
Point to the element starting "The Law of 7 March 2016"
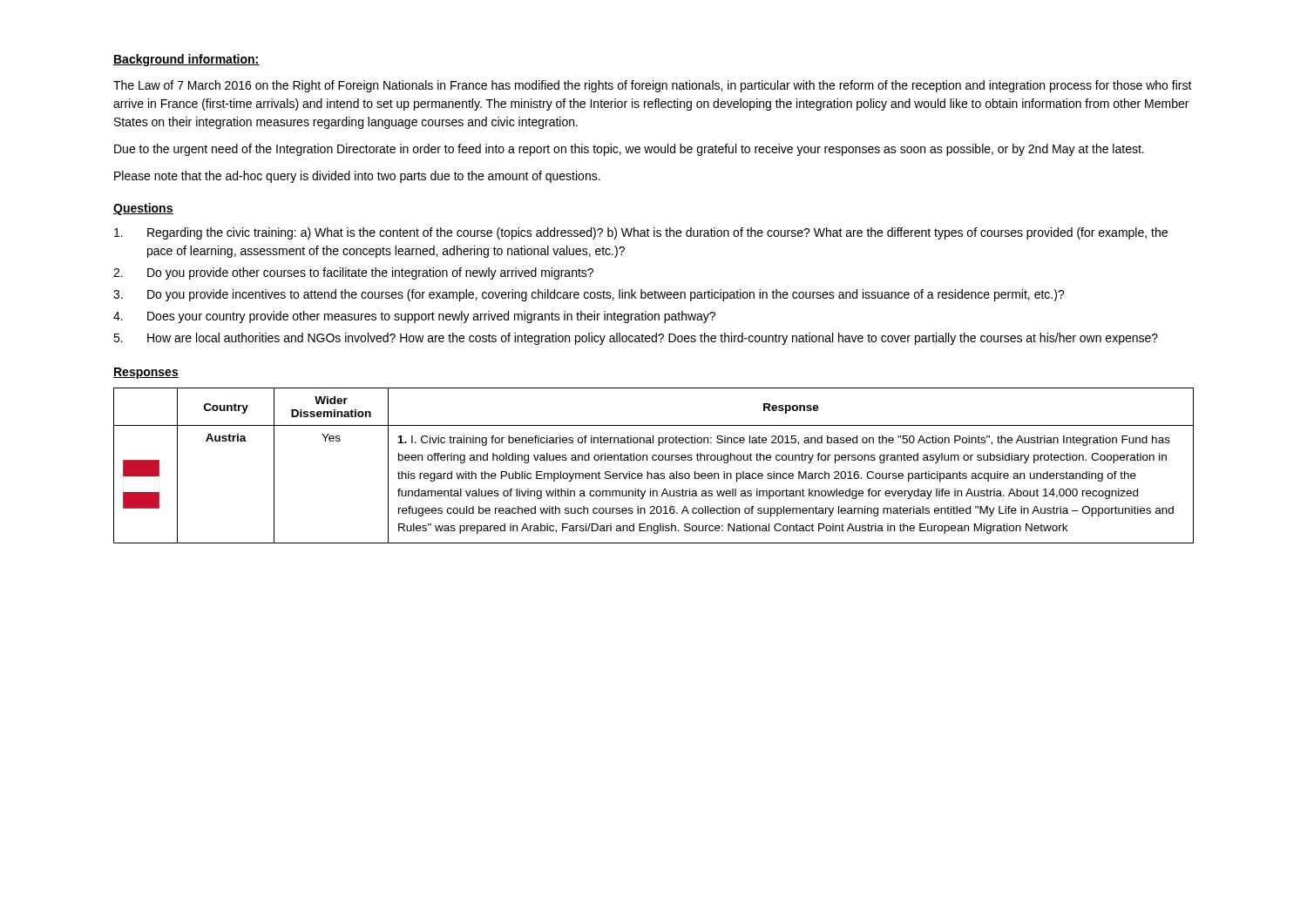click(x=652, y=104)
